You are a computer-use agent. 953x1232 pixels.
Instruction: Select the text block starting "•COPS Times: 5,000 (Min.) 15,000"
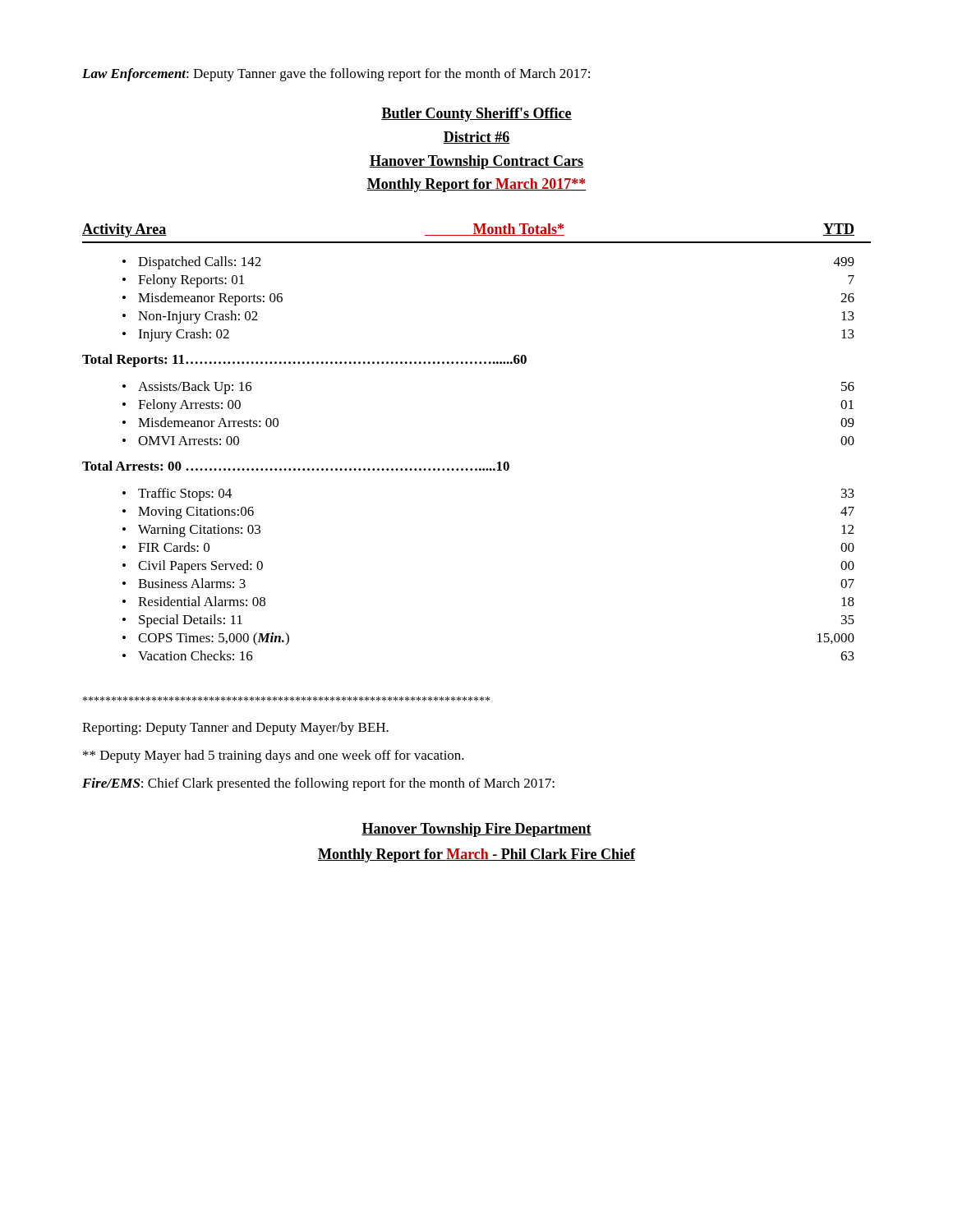pos(207,639)
